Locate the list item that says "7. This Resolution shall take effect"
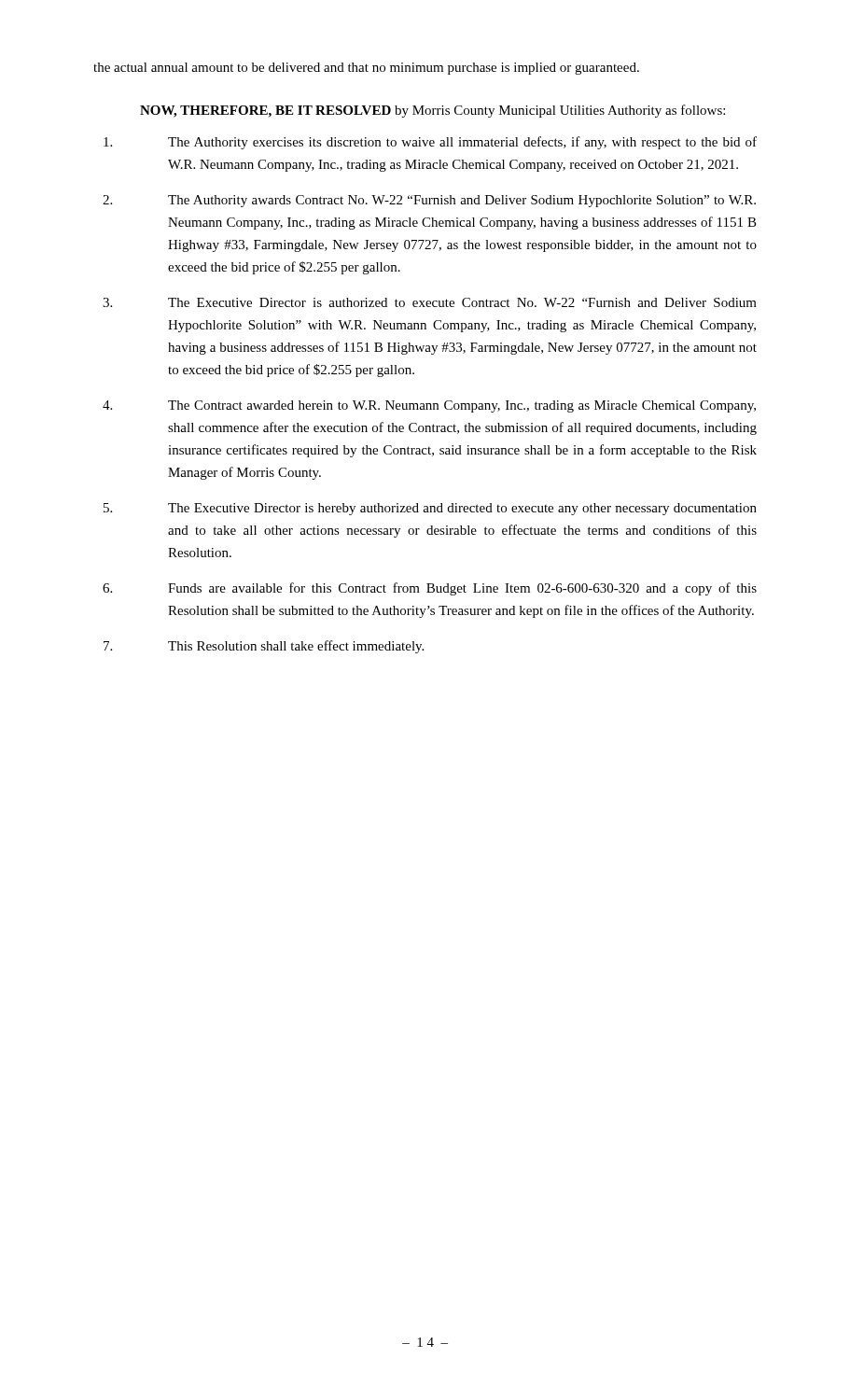850x1400 pixels. (425, 646)
